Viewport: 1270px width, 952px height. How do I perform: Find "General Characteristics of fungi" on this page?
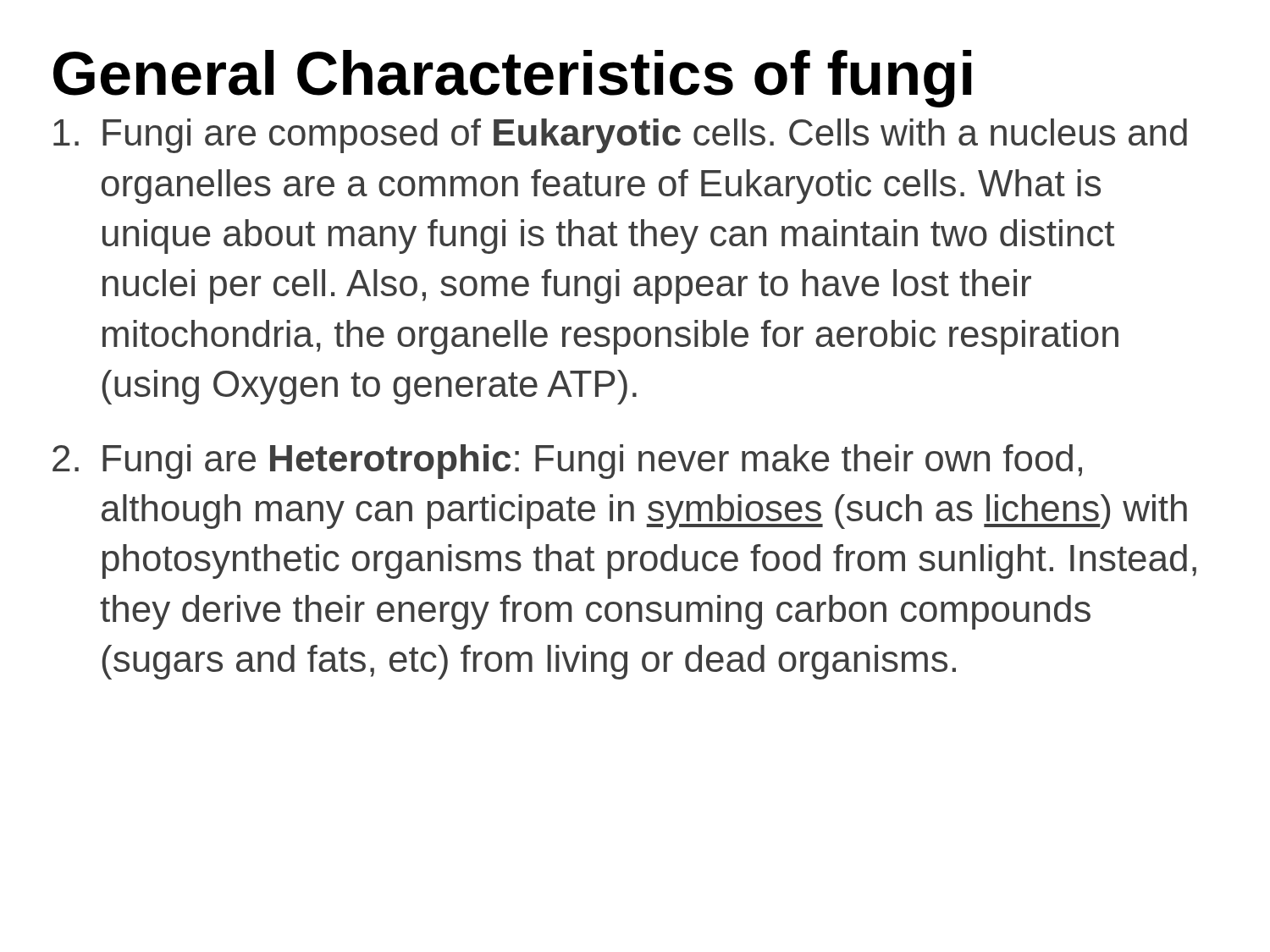point(513,74)
